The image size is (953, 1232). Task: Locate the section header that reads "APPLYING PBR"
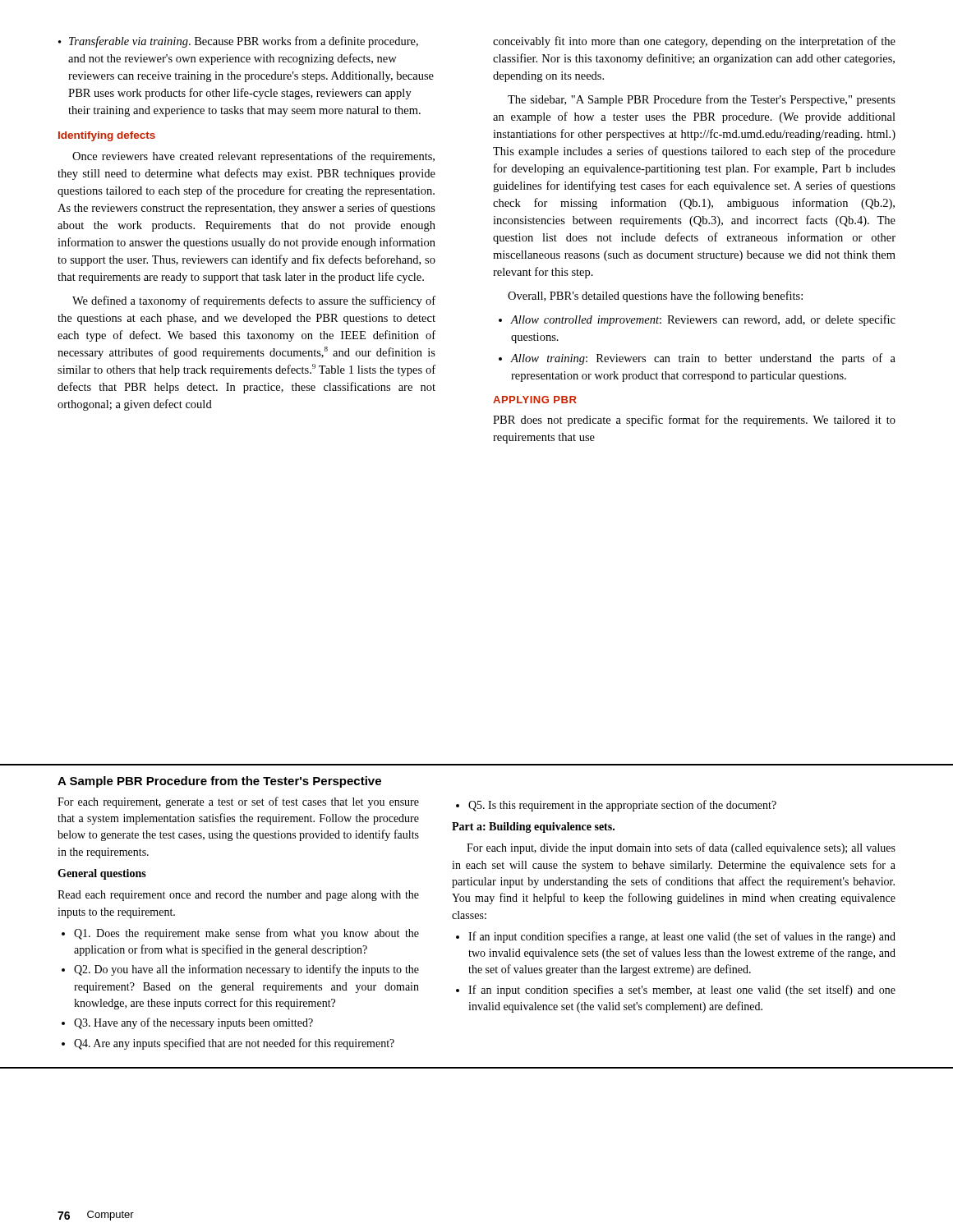[x=535, y=400]
